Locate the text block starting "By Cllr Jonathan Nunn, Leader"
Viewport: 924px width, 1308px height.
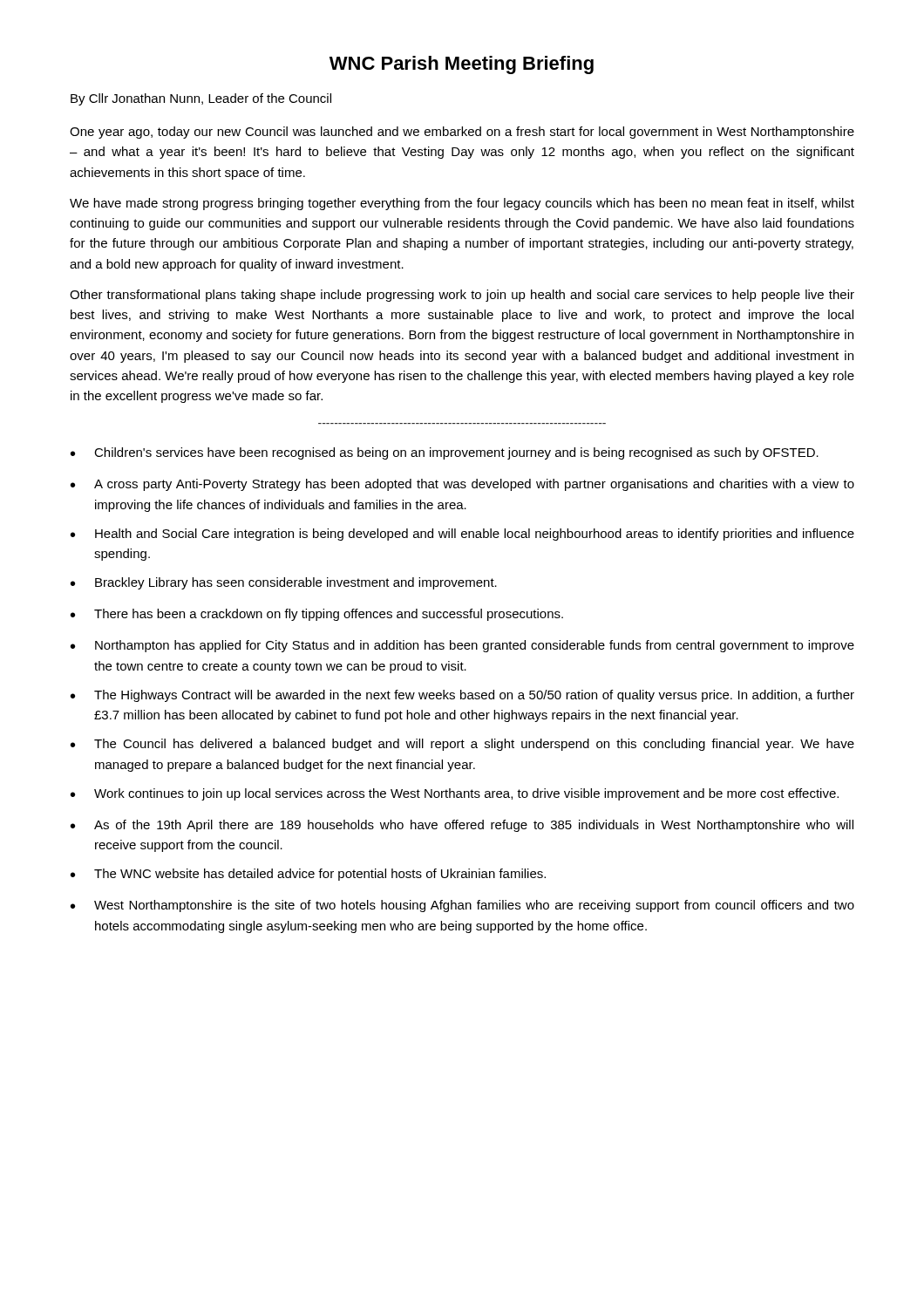click(201, 98)
